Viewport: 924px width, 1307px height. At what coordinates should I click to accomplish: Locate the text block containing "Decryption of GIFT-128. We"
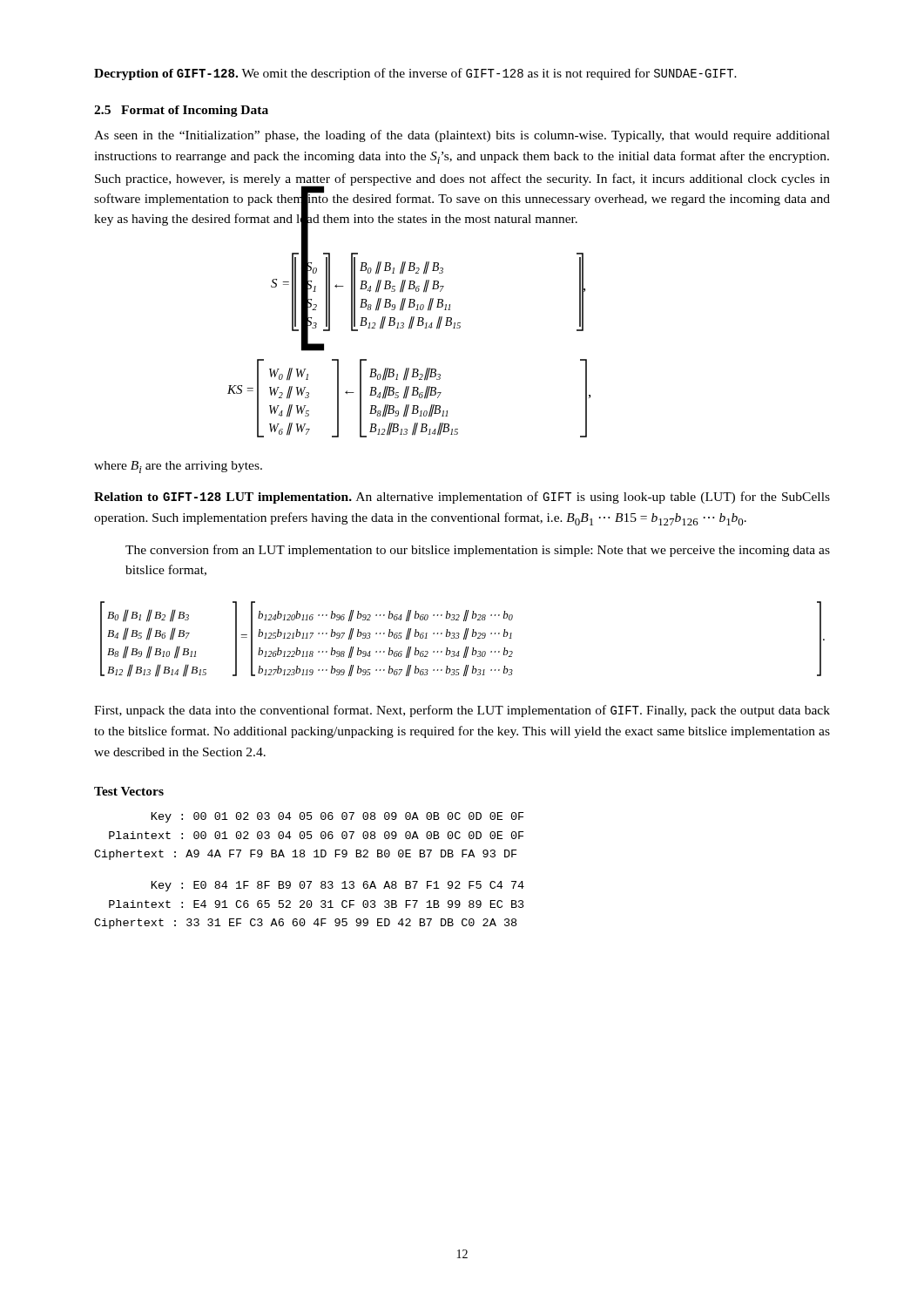[x=462, y=73]
